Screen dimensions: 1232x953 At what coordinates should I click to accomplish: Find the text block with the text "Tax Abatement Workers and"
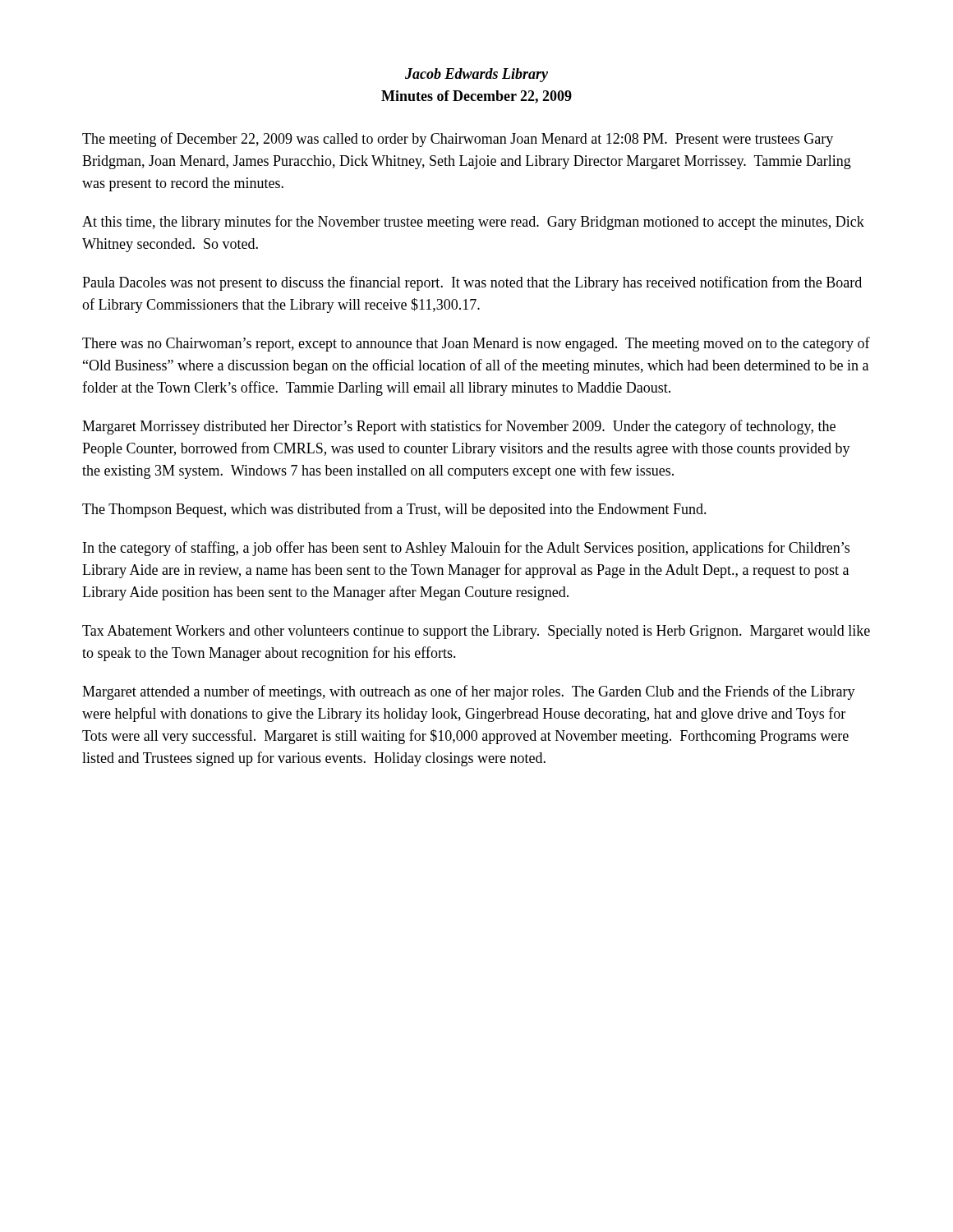pos(476,642)
